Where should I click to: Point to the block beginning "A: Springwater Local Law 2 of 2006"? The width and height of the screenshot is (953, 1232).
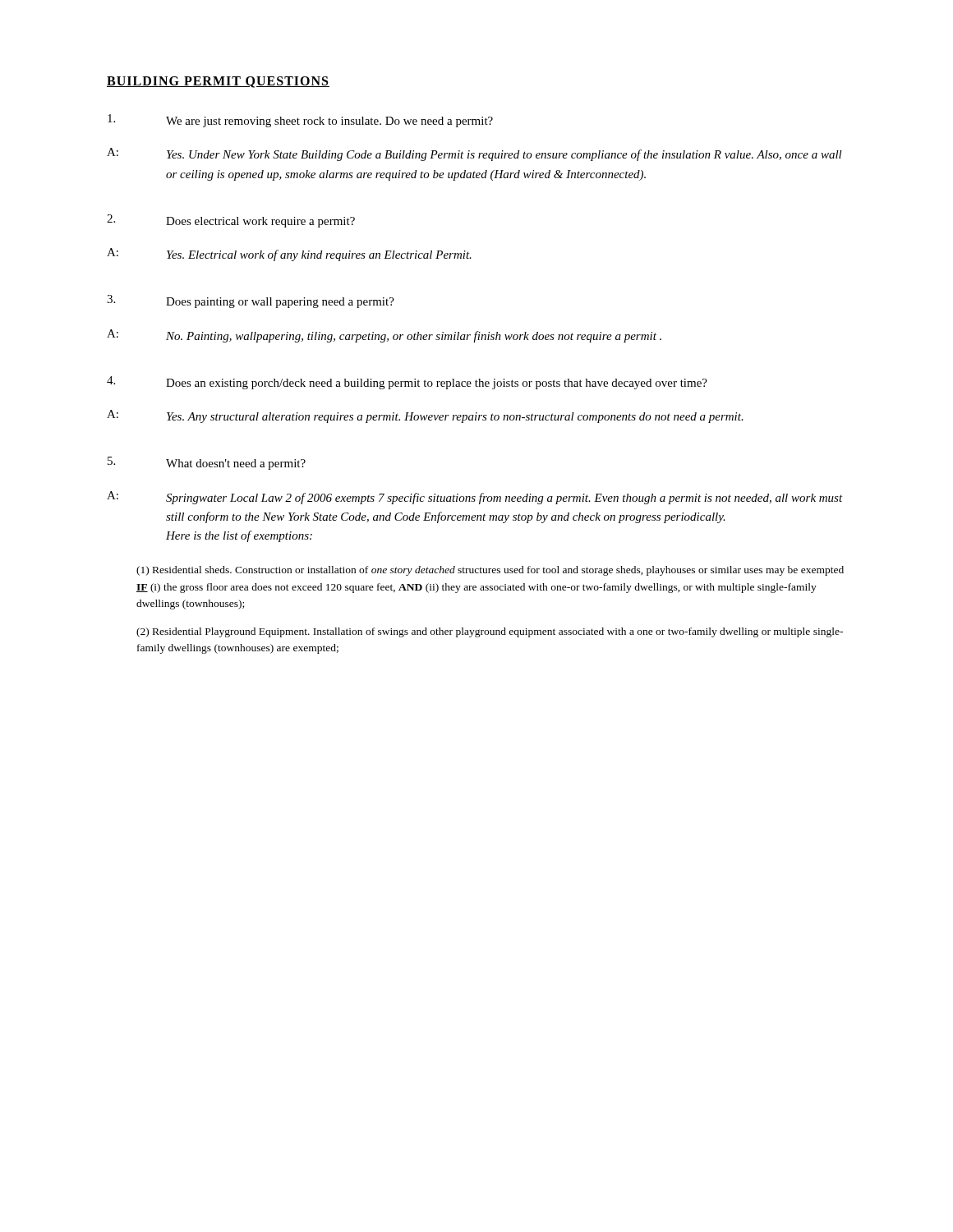(x=476, y=517)
